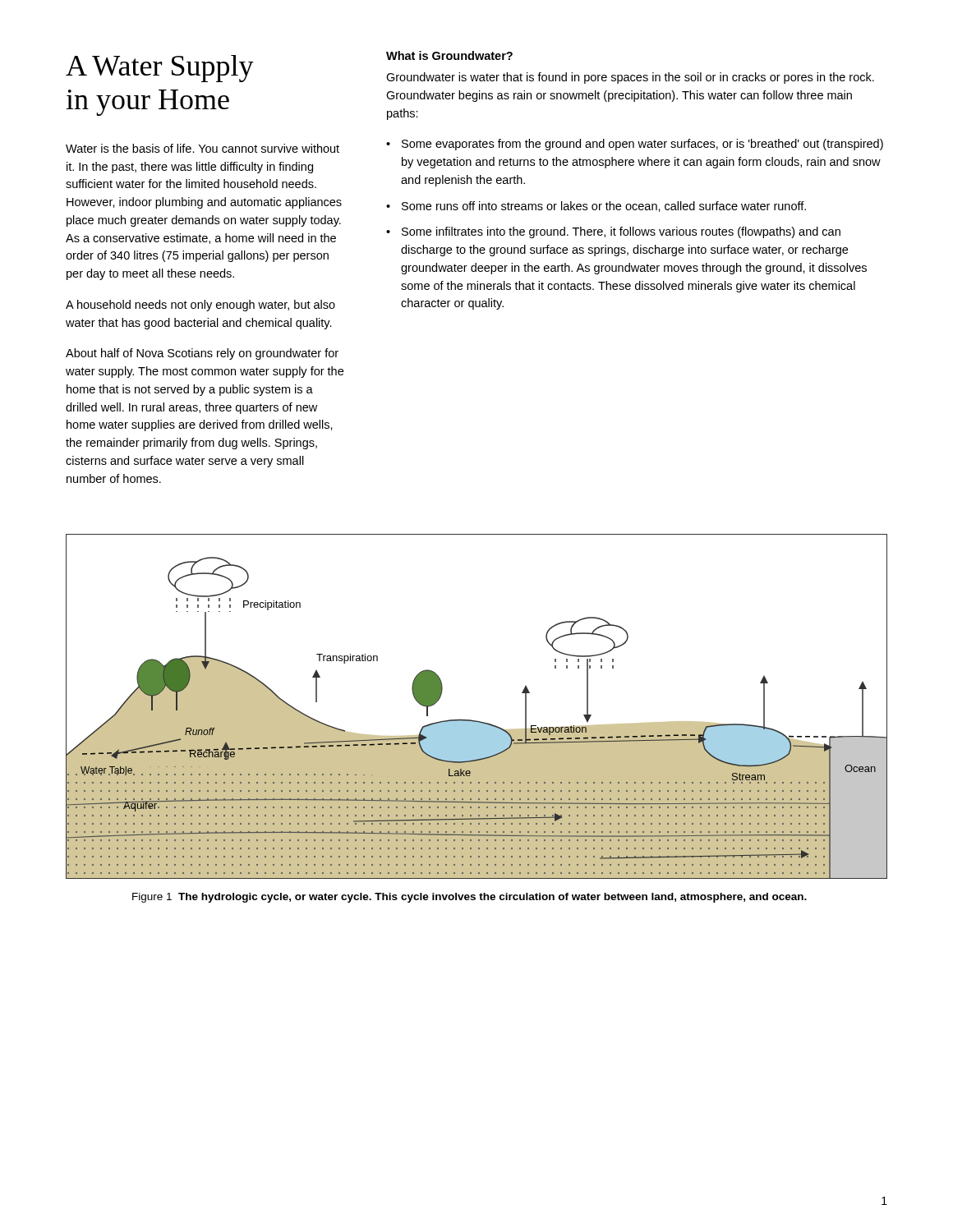Locate the region starting "Figure 1 The hydrologic cycle, or water"

(x=469, y=897)
